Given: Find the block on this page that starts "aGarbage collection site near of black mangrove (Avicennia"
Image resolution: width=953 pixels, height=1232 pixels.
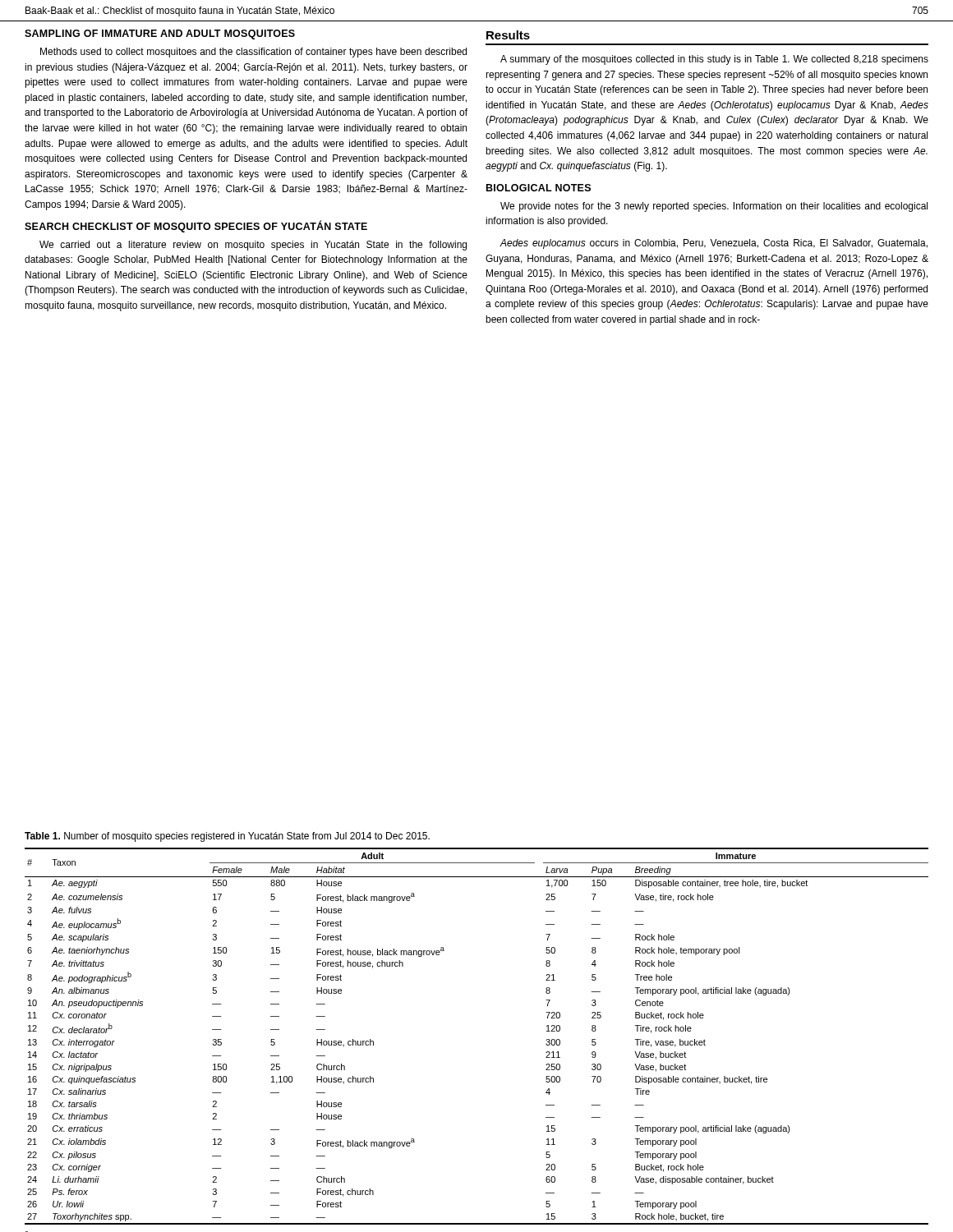Looking at the screenshot, I should click(x=169, y=1230).
